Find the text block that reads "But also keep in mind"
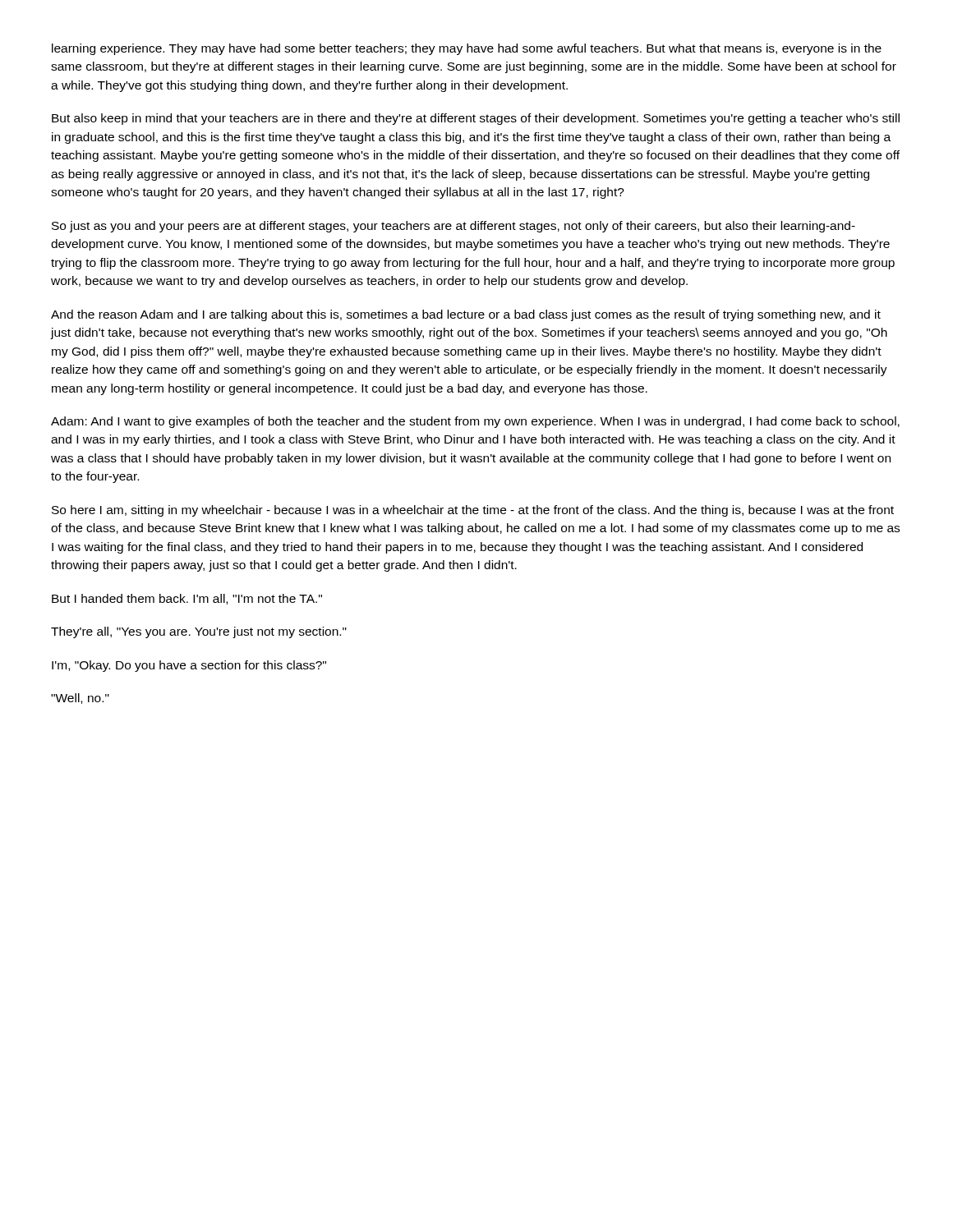Viewport: 953px width, 1232px height. pos(476,155)
